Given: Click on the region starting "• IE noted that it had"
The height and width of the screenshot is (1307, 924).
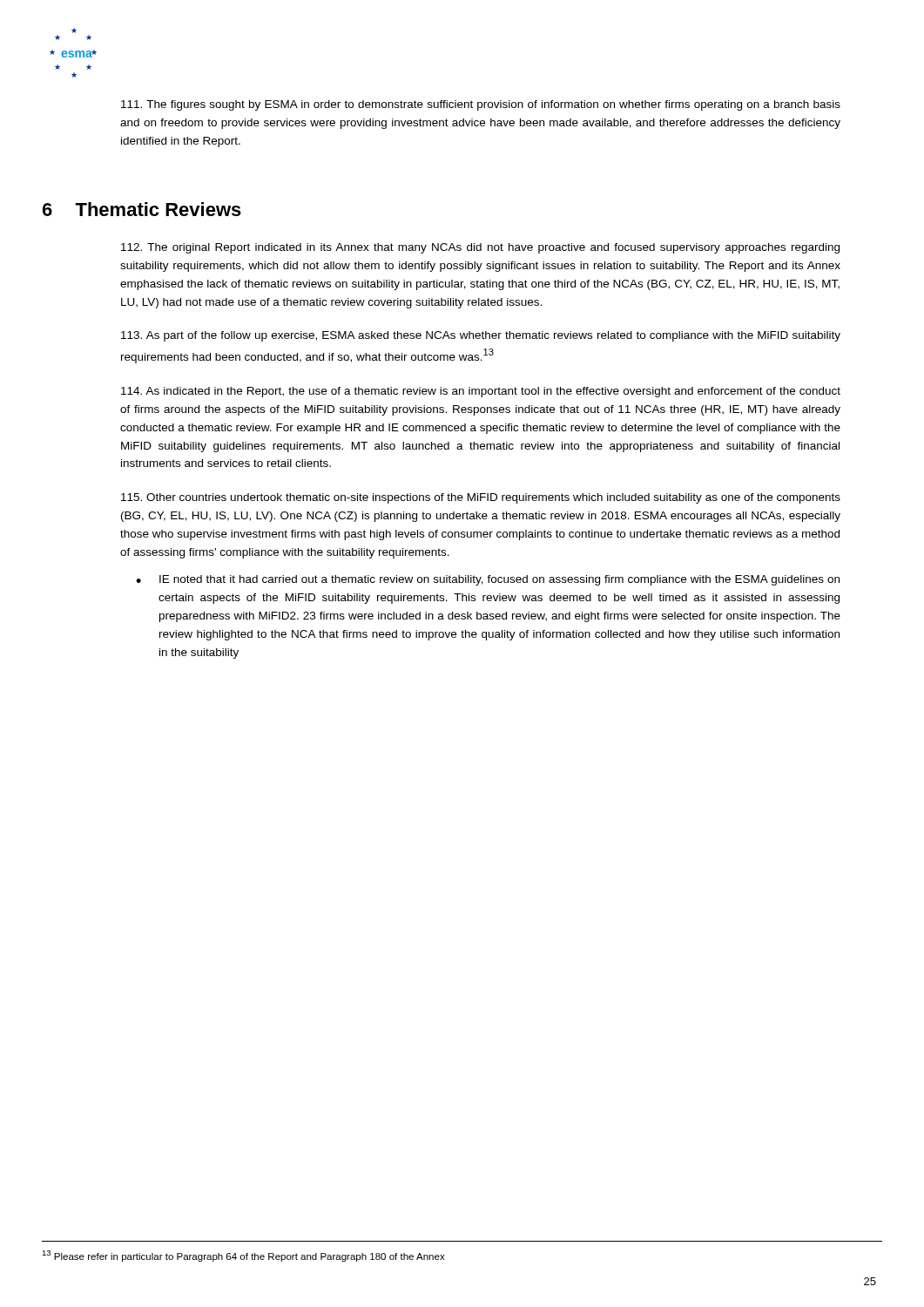Looking at the screenshot, I should 488,616.
